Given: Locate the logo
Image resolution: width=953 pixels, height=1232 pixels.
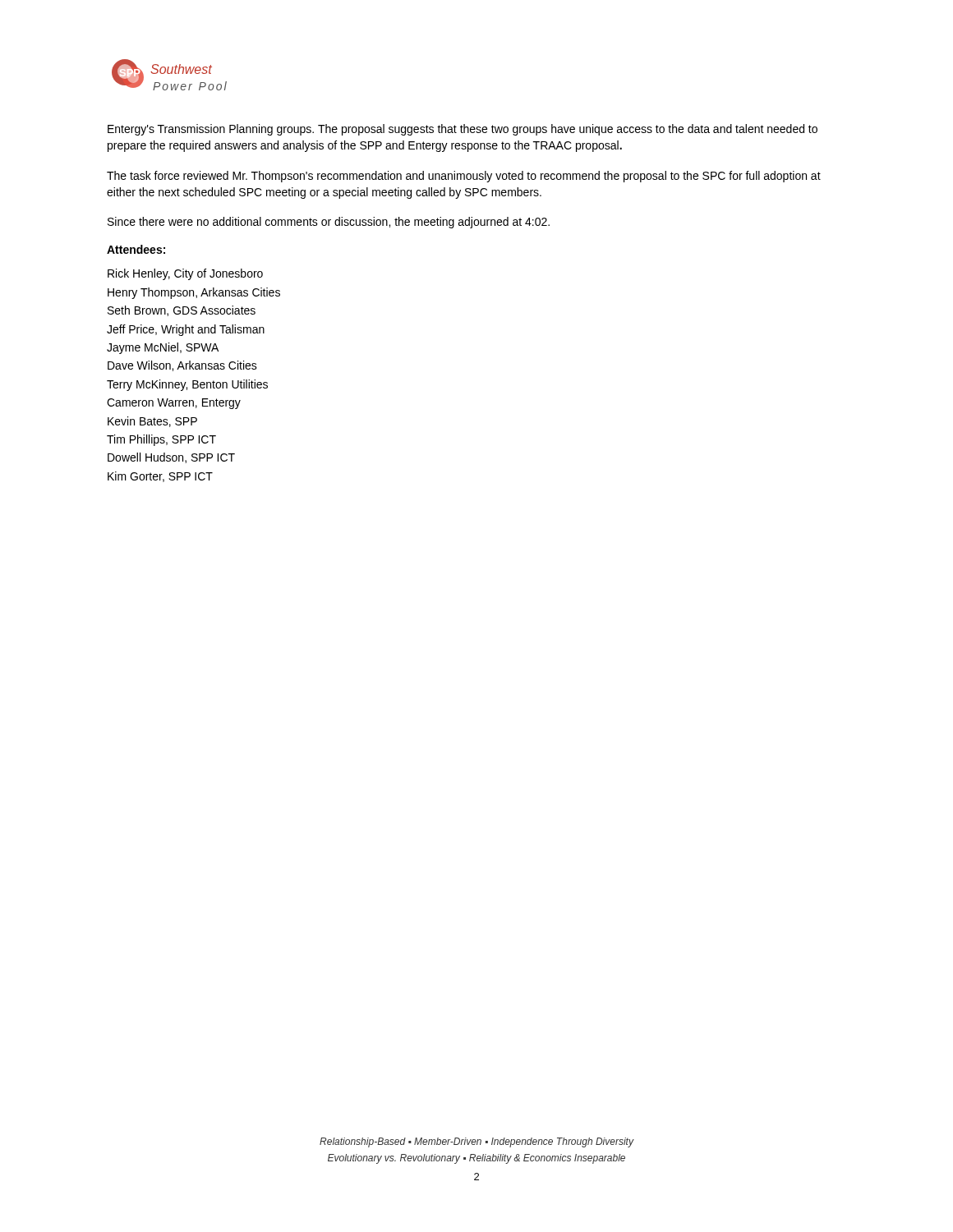Looking at the screenshot, I should [476, 76].
